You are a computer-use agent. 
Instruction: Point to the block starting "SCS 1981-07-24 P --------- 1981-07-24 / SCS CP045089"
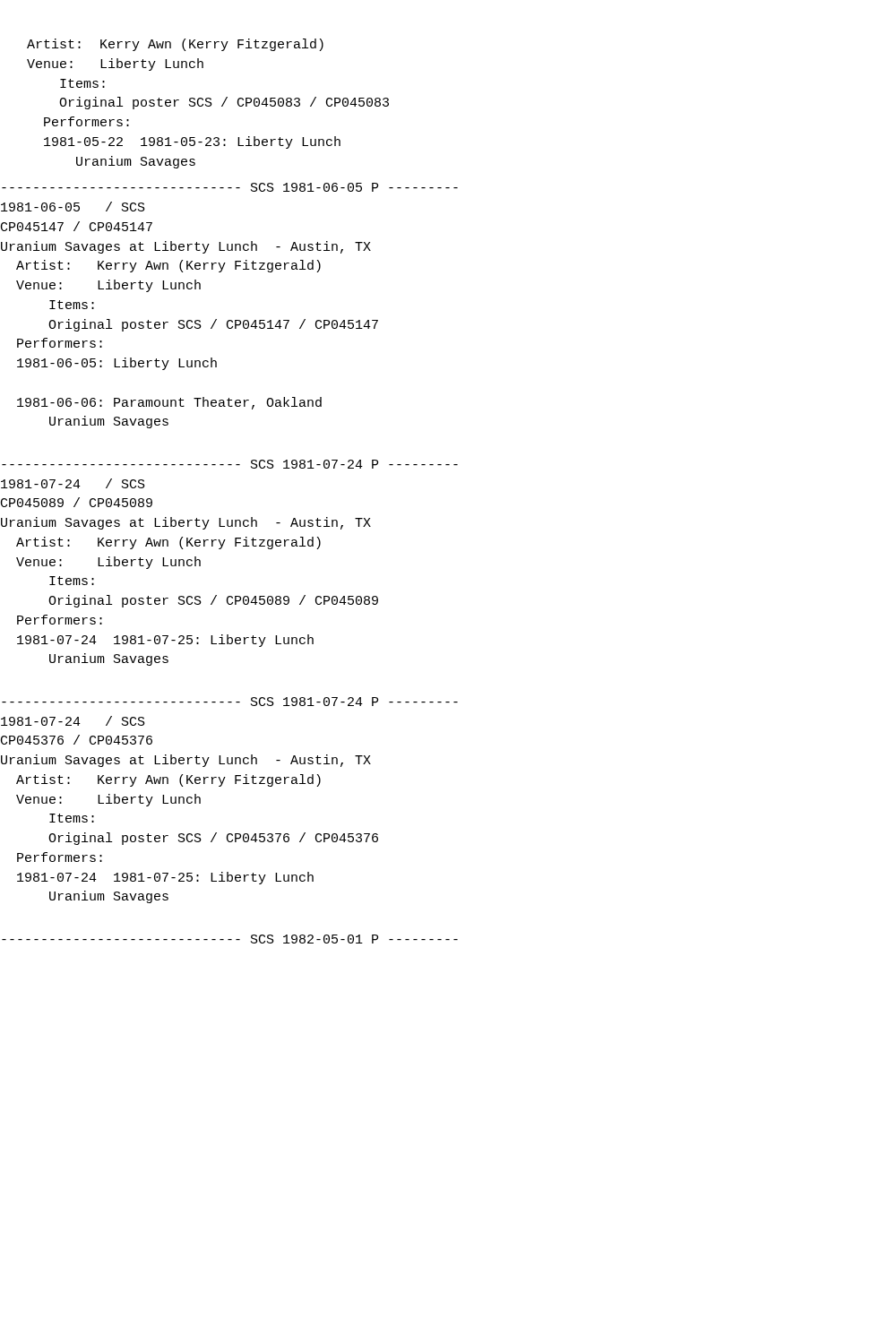(230, 464)
